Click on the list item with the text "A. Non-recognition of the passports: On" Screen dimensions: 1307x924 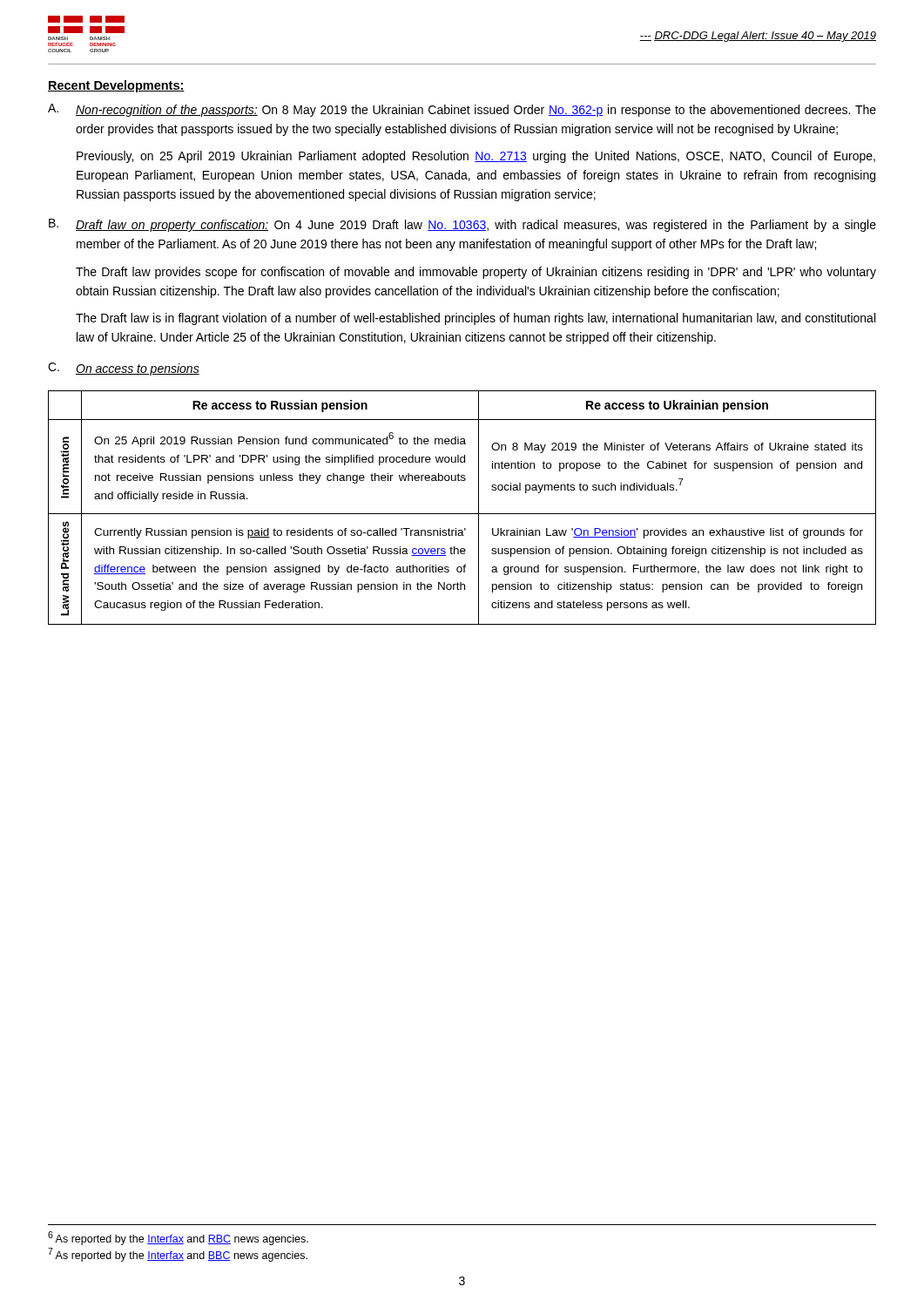(462, 153)
